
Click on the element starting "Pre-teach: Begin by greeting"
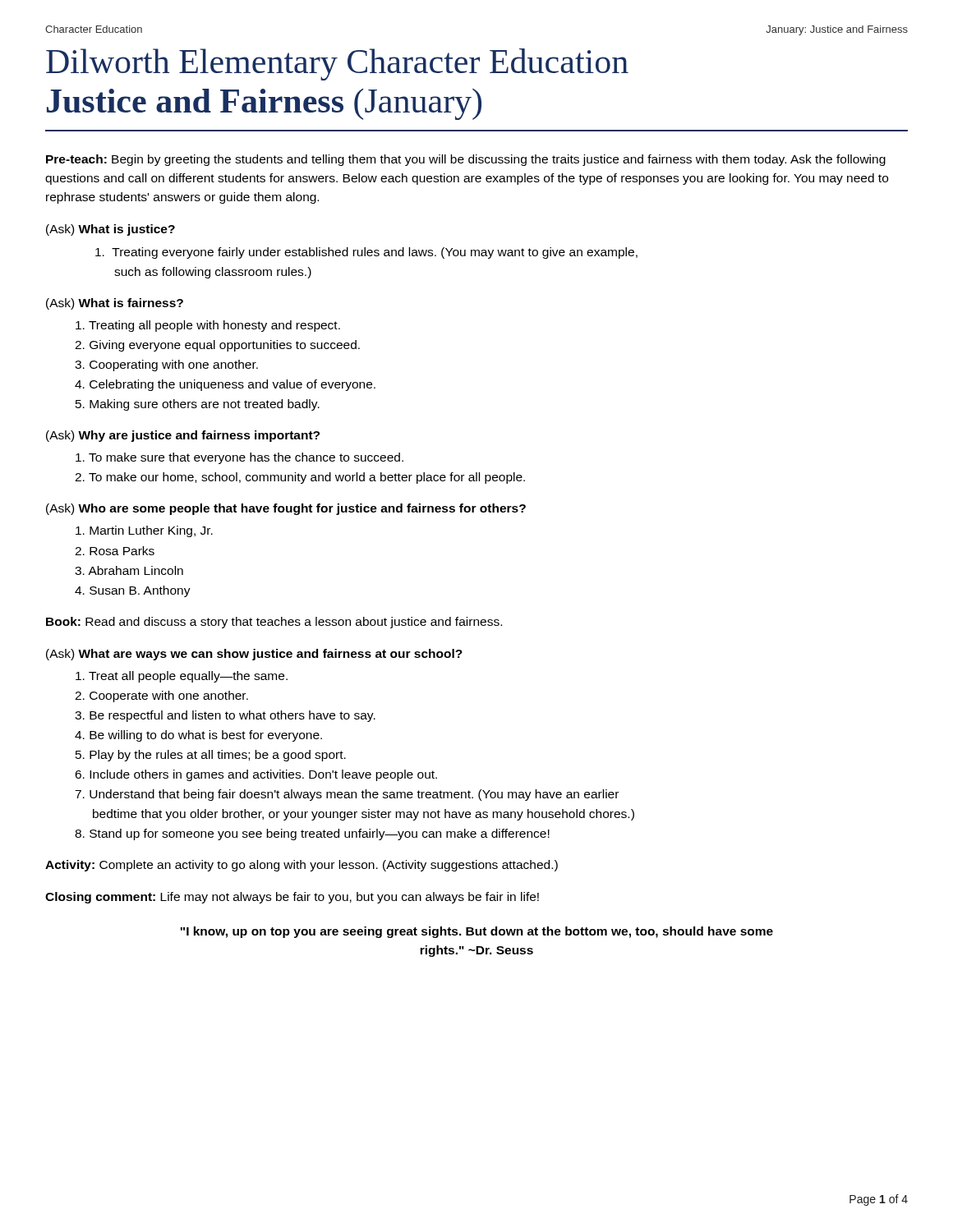click(467, 178)
